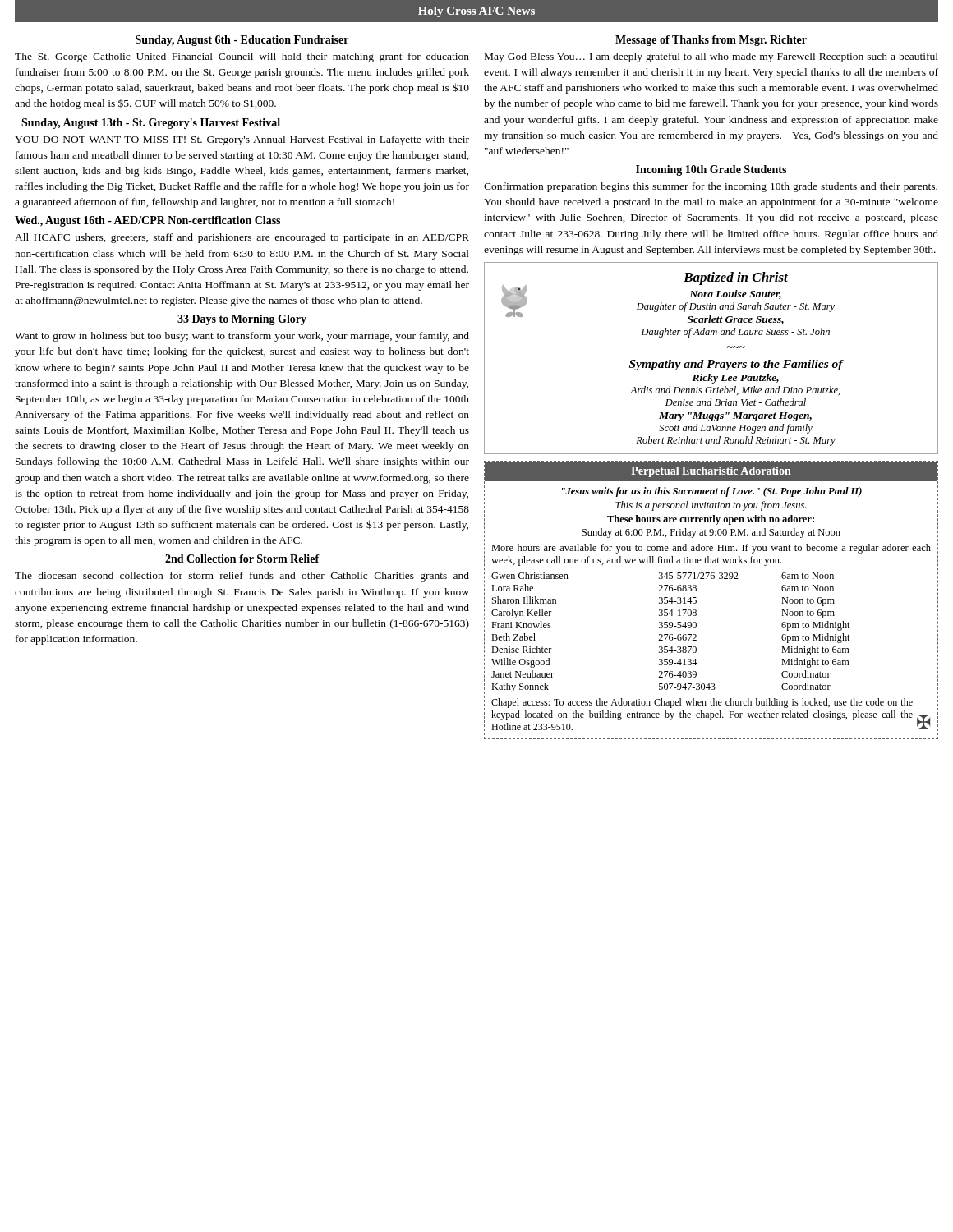Locate the element starting "2nd Collection for Storm Relief"
This screenshot has width=953, height=1232.
tap(242, 559)
